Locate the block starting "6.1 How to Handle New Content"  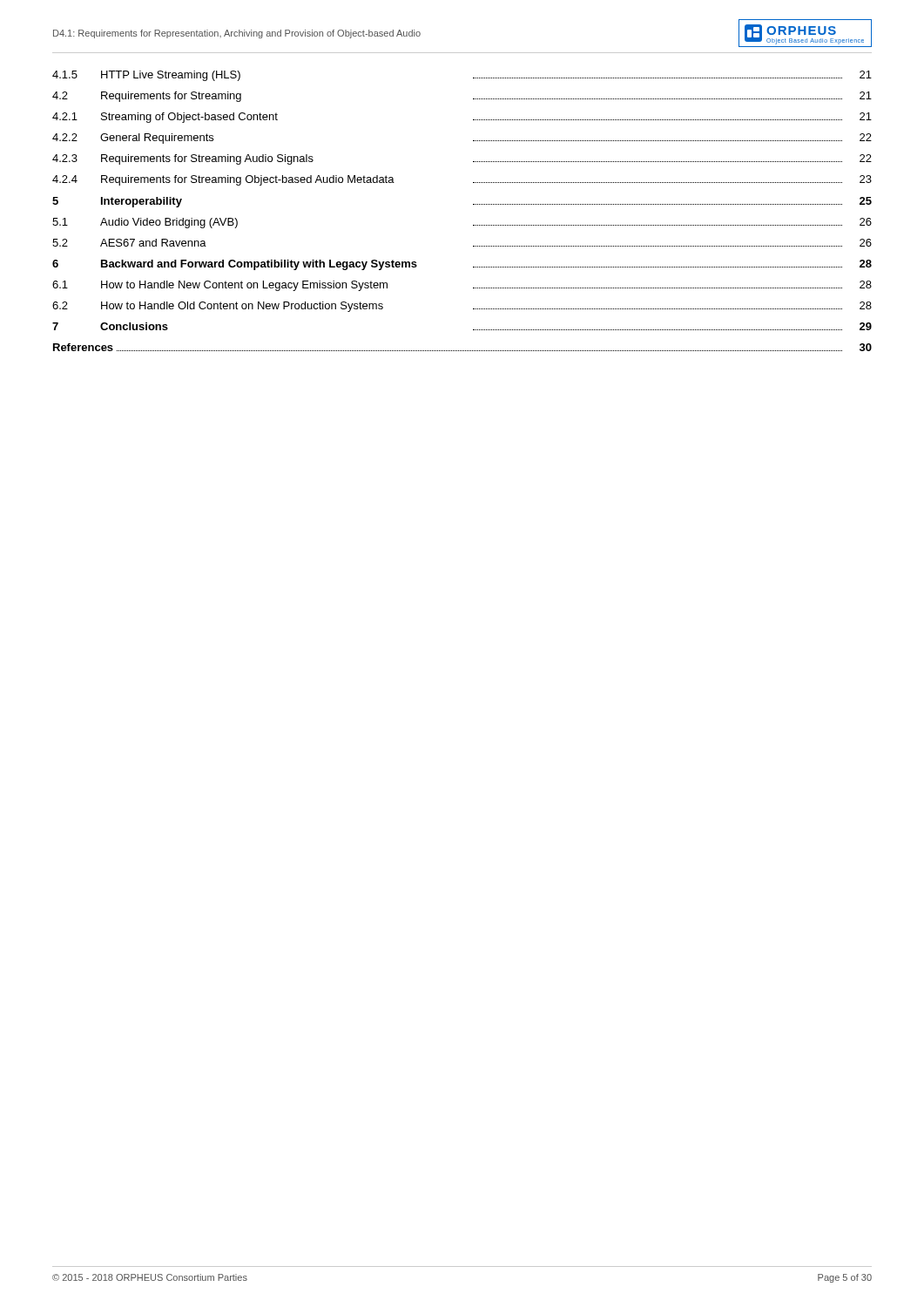(462, 285)
